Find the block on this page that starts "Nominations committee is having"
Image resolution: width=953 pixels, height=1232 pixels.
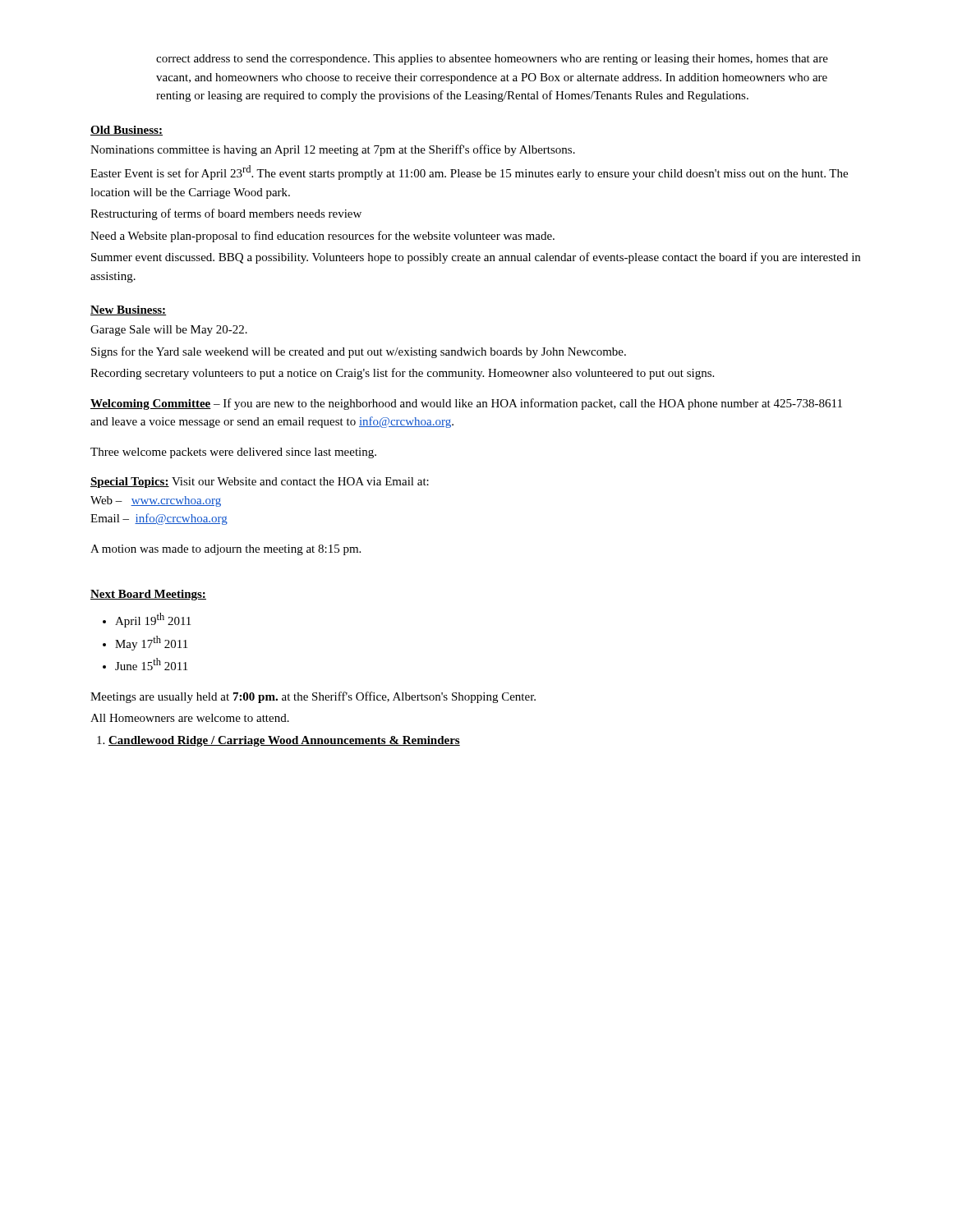pyautogui.click(x=333, y=149)
